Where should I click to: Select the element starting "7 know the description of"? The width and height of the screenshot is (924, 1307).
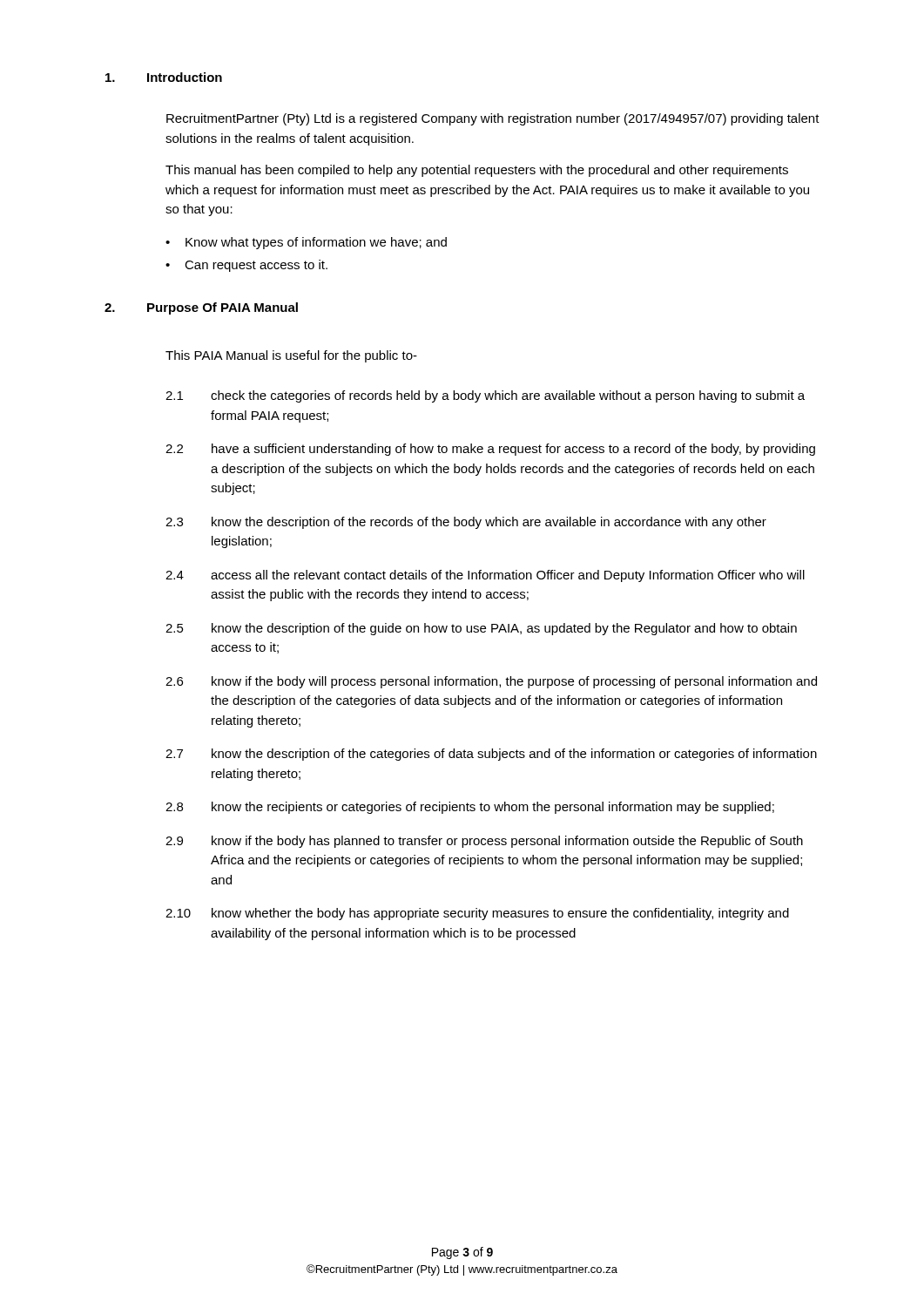[492, 764]
